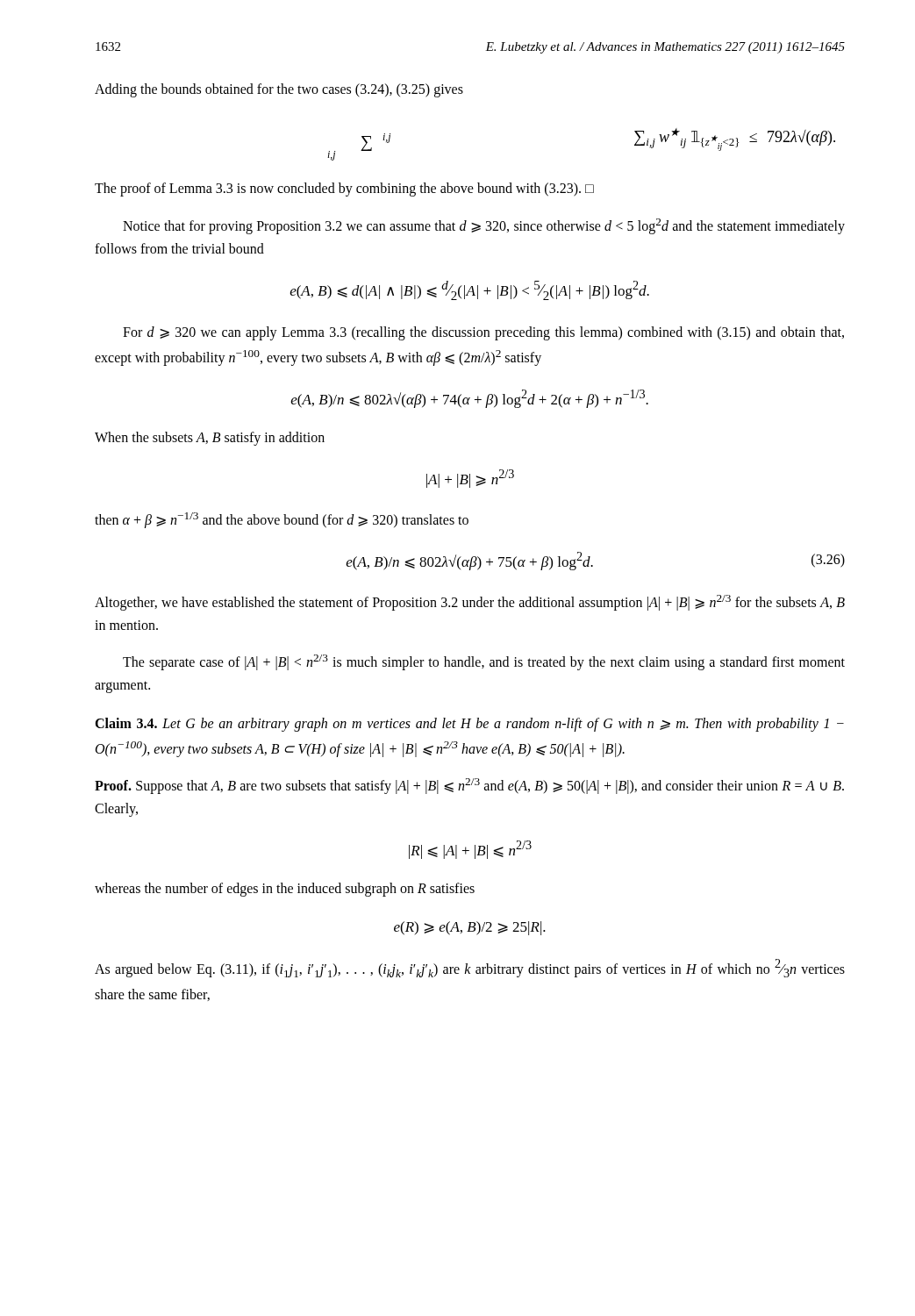Image resolution: width=915 pixels, height=1316 pixels.
Task: Select the text block containing "For d ⩾ 320 we can apply"
Action: pos(470,345)
